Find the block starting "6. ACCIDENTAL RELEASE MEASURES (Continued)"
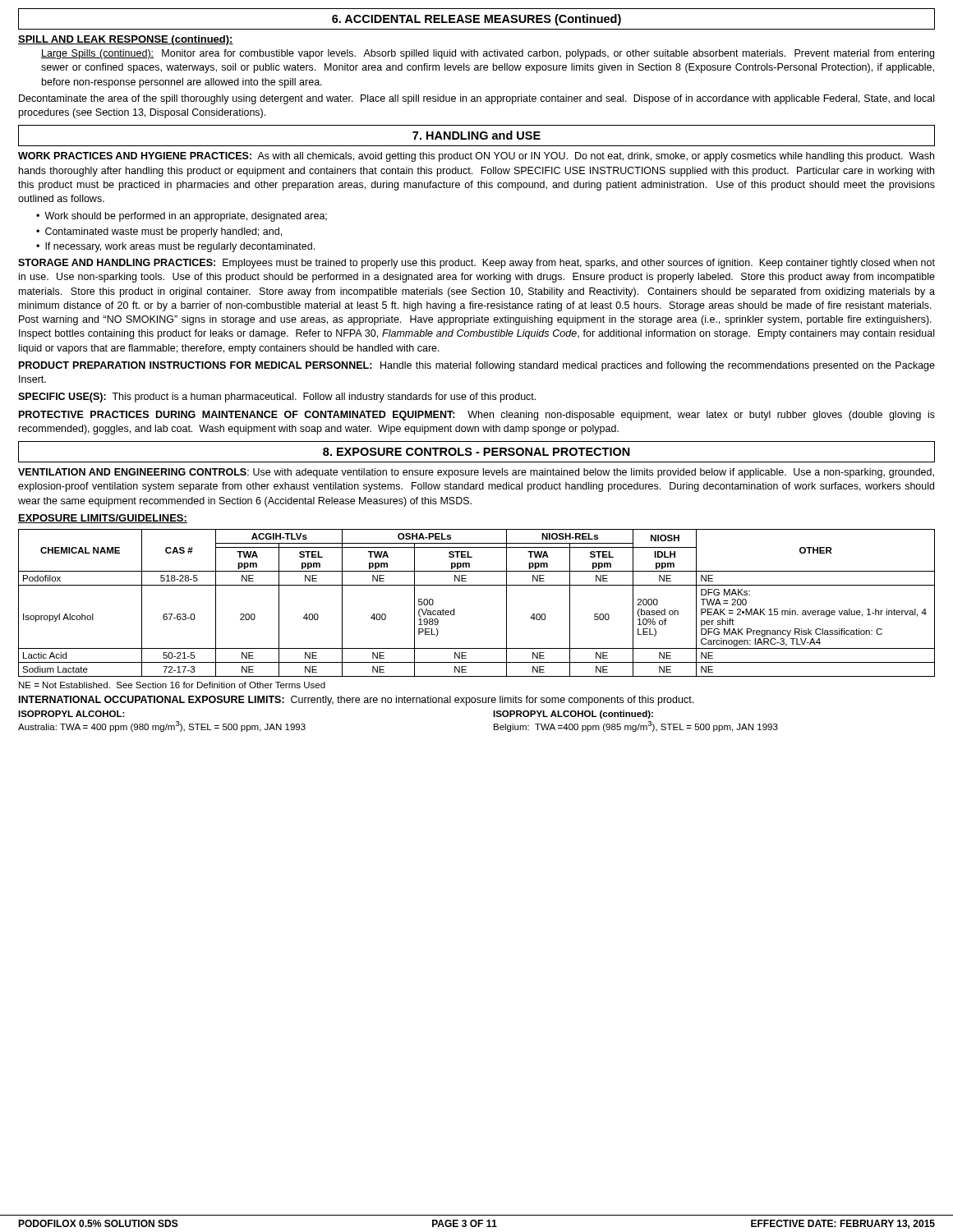Screen dimensions: 1232x953 point(476,19)
